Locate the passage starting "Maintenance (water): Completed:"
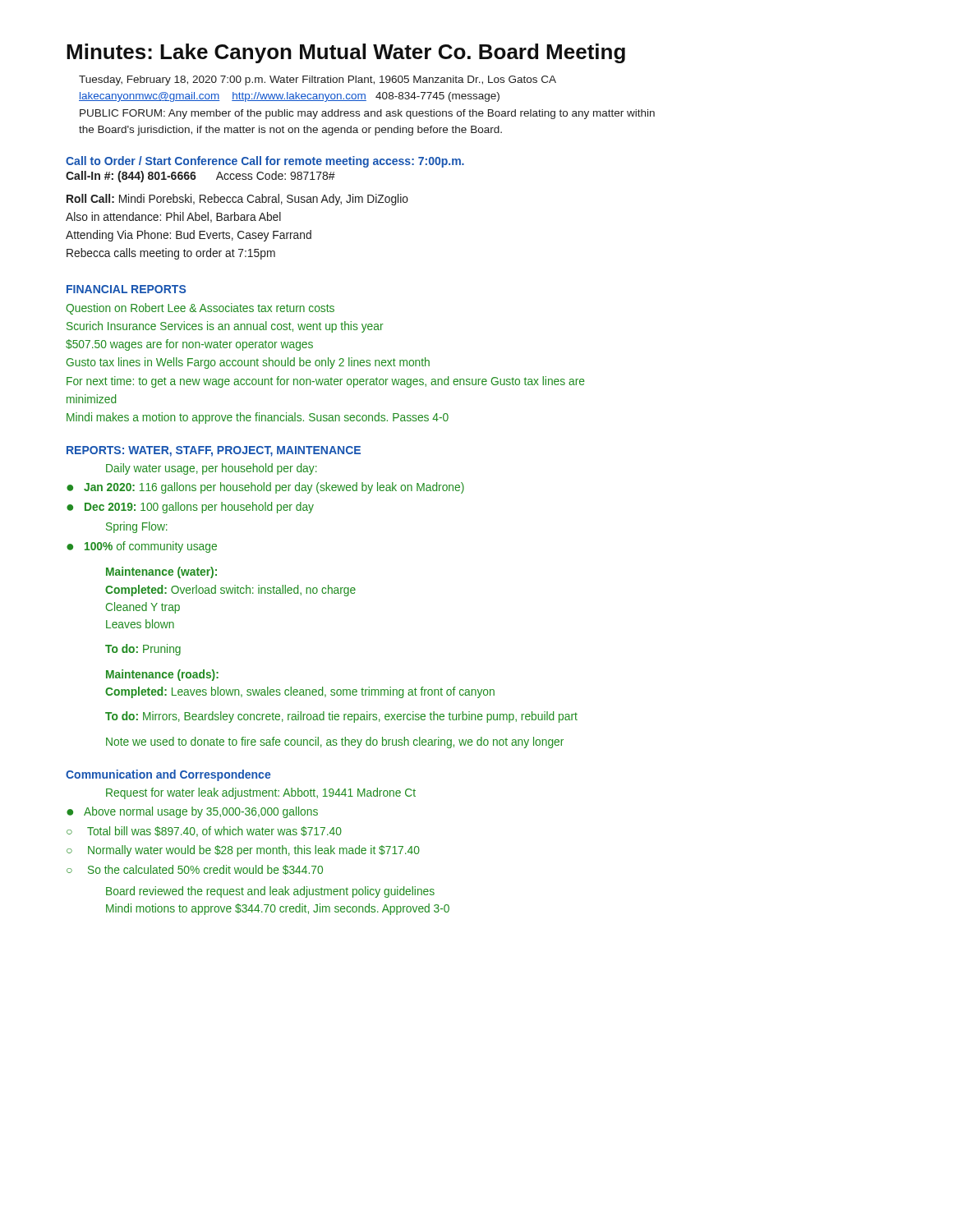The height and width of the screenshot is (1232, 953). [231, 599]
